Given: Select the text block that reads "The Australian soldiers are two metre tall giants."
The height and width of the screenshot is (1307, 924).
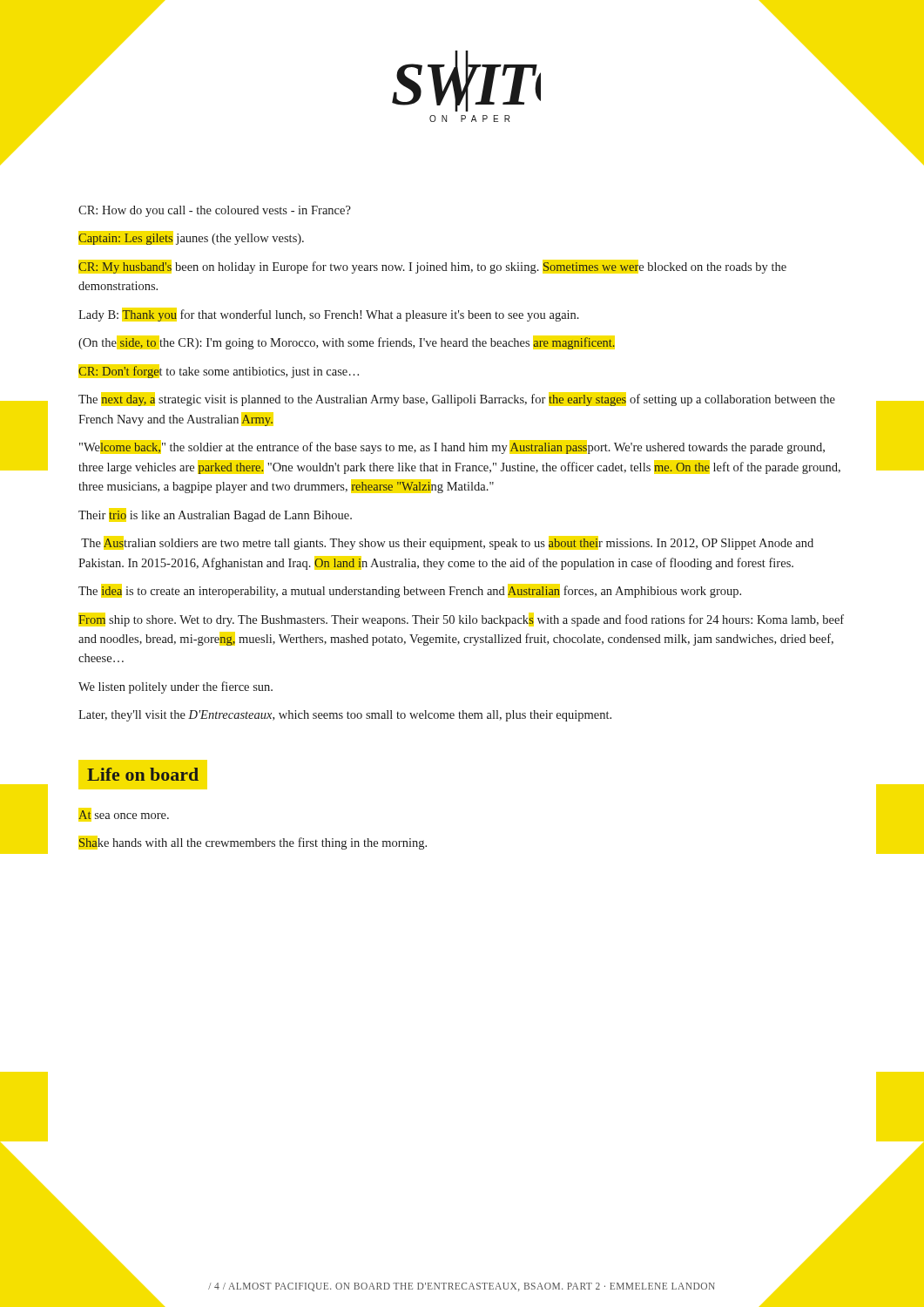Looking at the screenshot, I should coord(446,553).
